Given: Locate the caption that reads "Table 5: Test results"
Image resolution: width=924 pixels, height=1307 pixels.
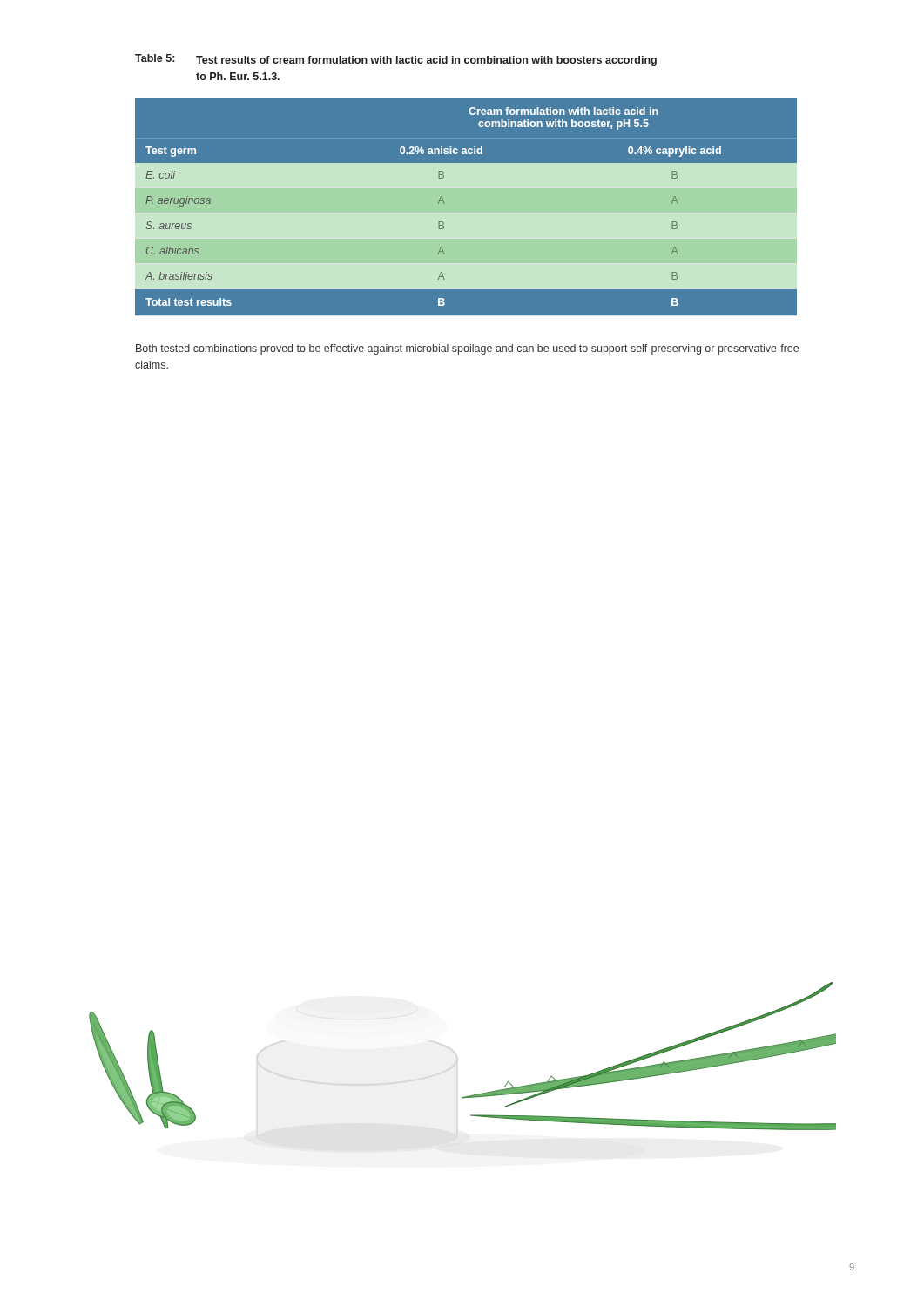Looking at the screenshot, I should tap(396, 69).
